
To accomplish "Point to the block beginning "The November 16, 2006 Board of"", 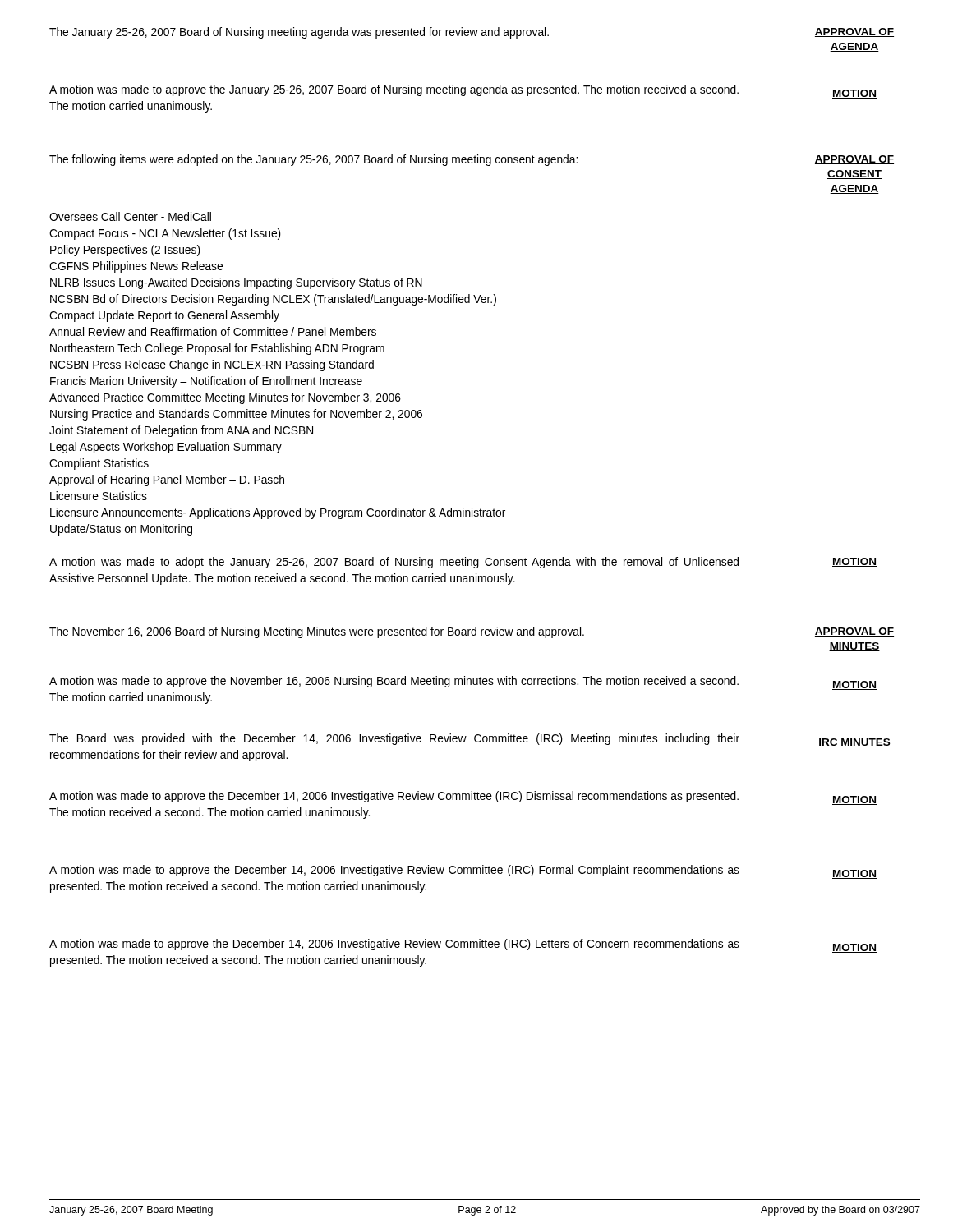I will coord(317,632).
